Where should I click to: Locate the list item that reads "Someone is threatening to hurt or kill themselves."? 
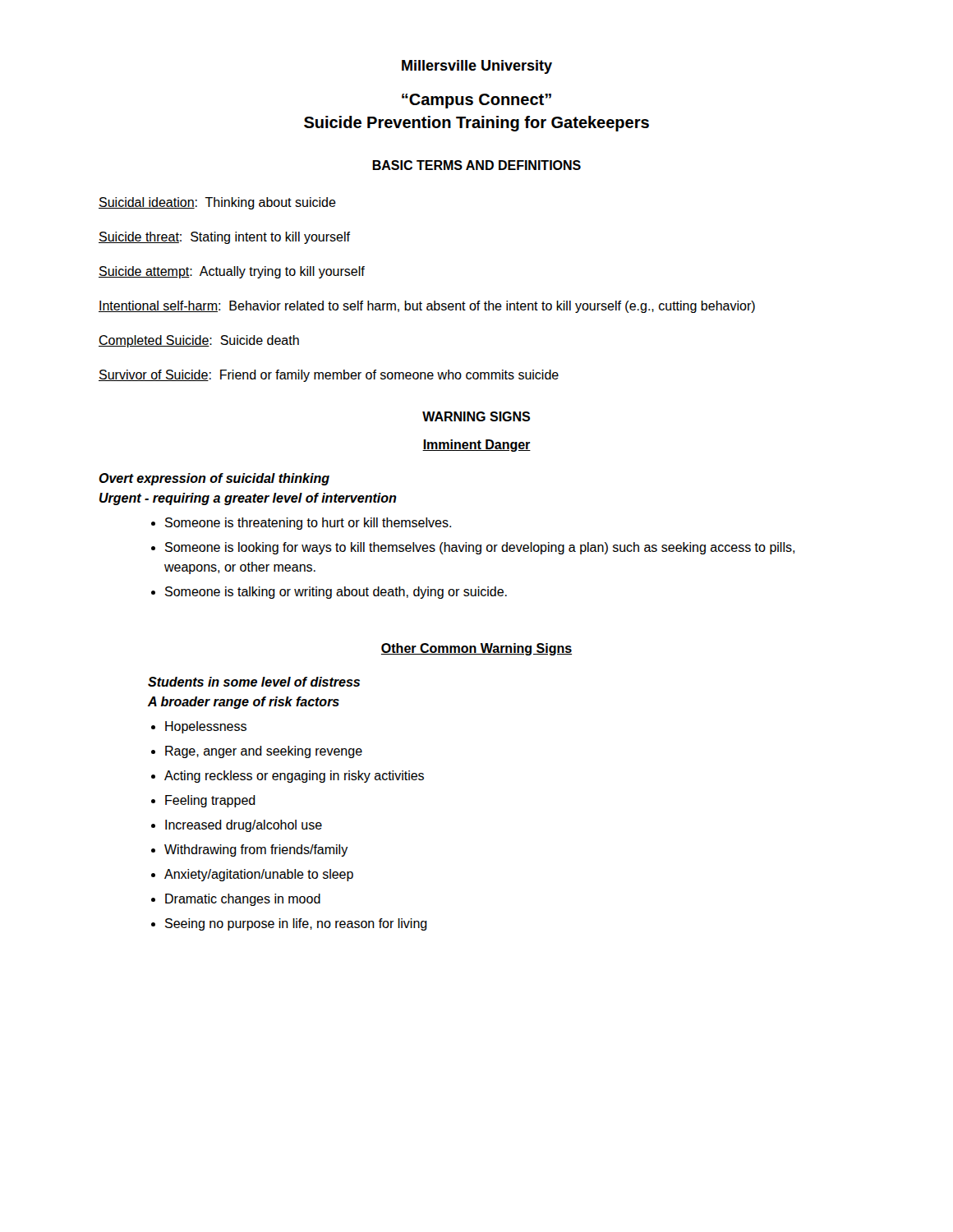[x=308, y=524]
